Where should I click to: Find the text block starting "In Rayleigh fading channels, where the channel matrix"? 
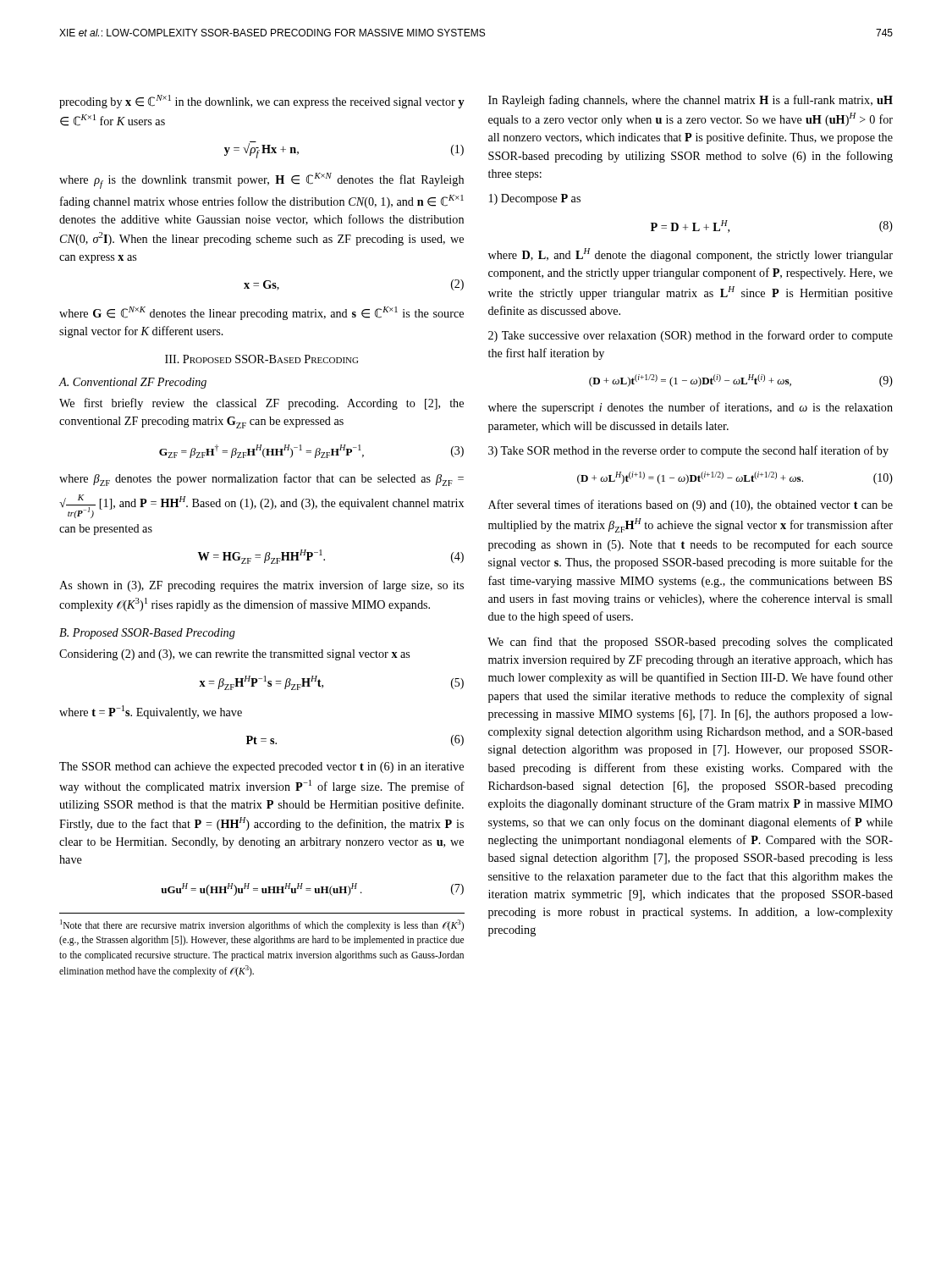pos(690,137)
